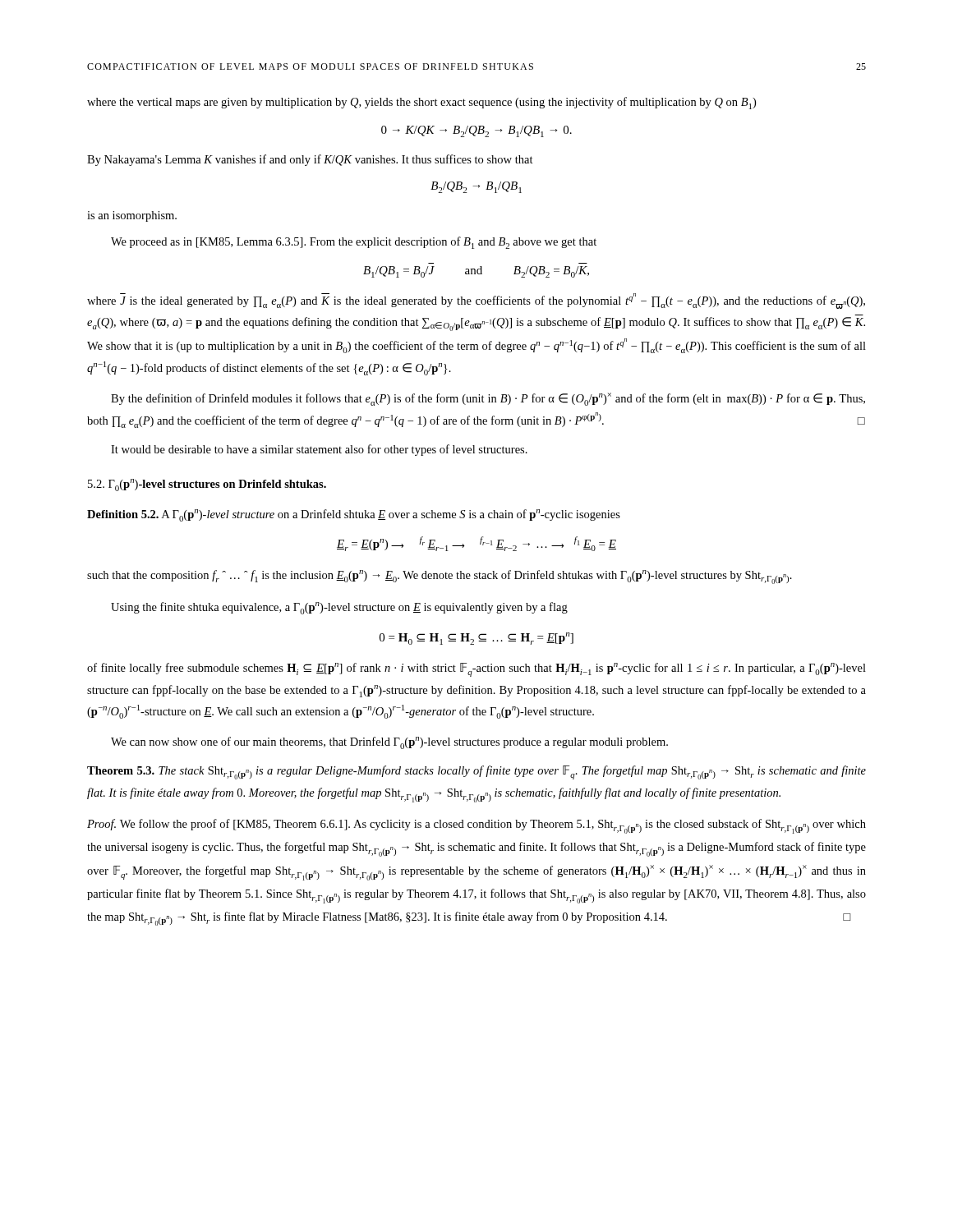The image size is (953, 1232).
Task: Select the region starting "By Nakayama's Lemma K vanishes if and"
Action: (476, 159)
